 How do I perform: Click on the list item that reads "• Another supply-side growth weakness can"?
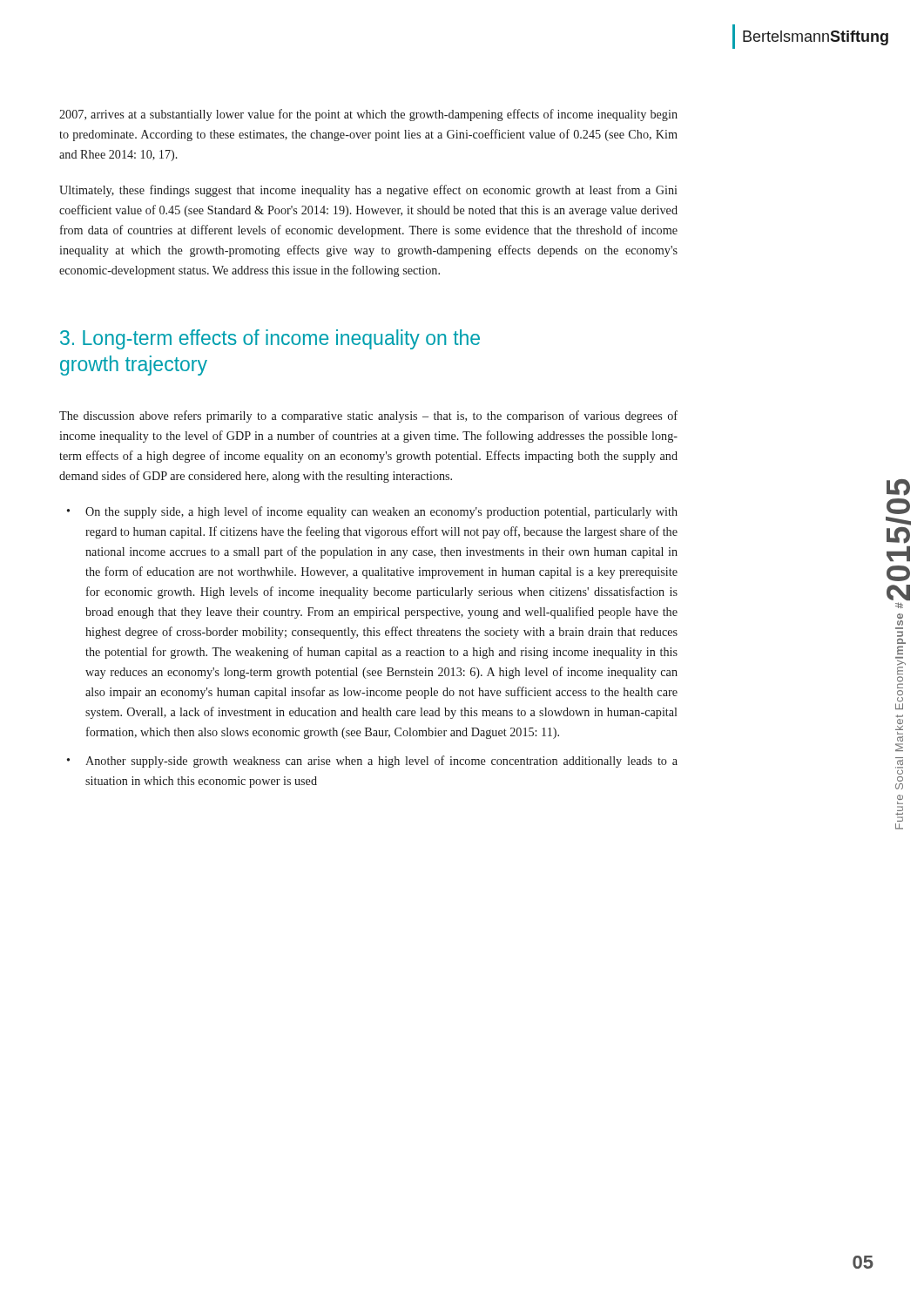point(372,771)
